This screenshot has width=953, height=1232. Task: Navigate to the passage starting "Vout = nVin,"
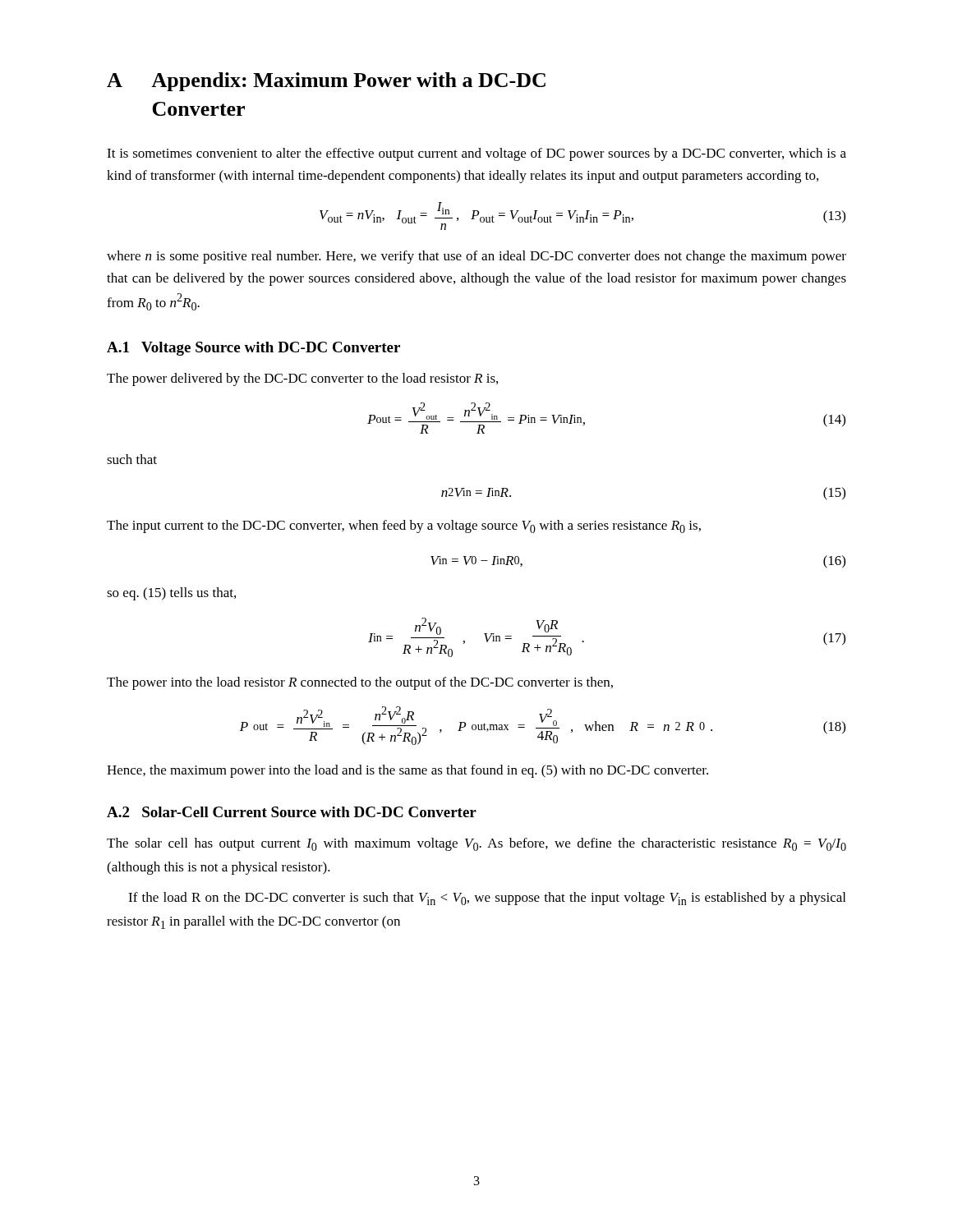point(476,216)
